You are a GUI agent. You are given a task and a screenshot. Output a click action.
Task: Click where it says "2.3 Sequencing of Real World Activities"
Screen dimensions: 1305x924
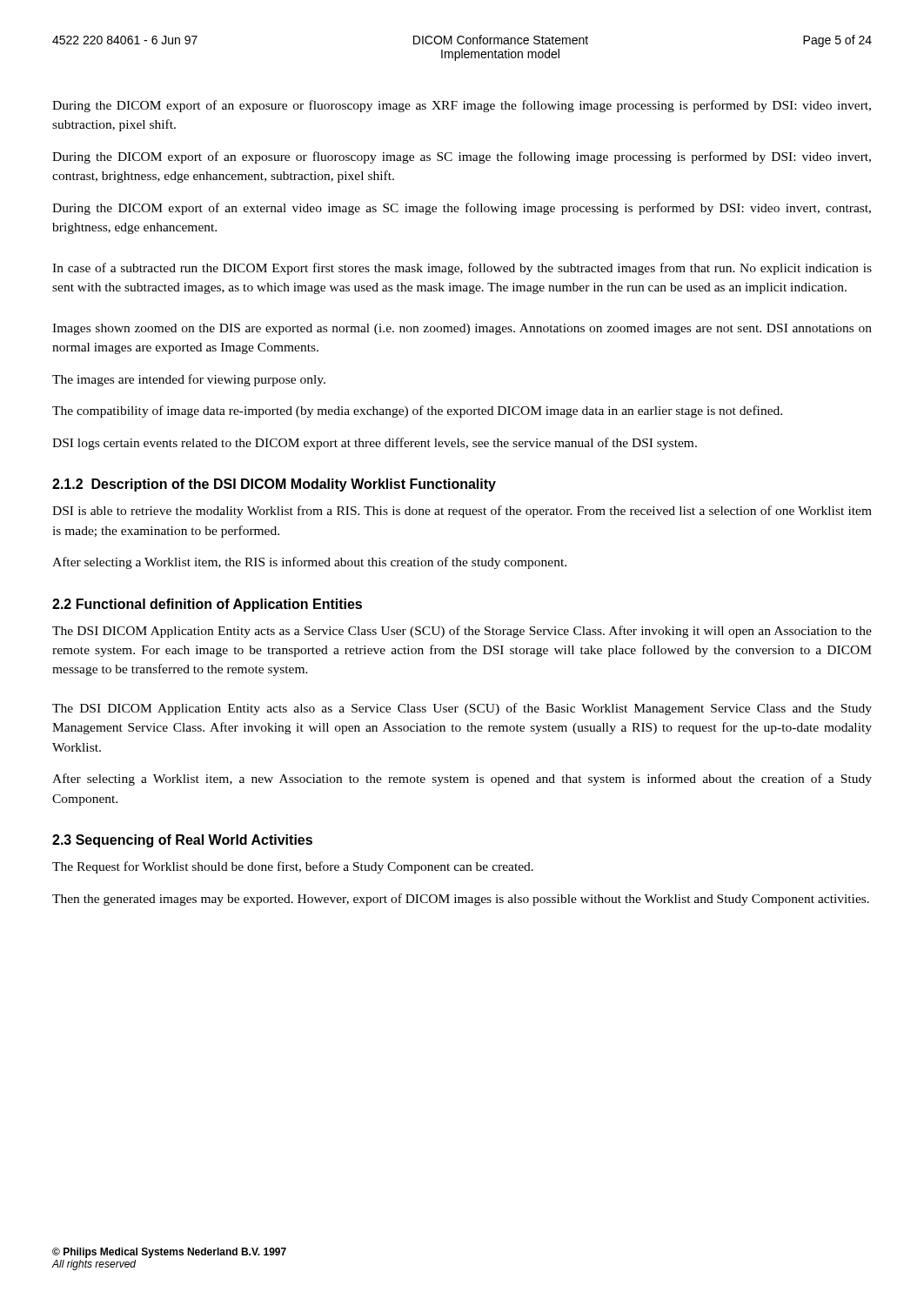[x=183, y=840]
